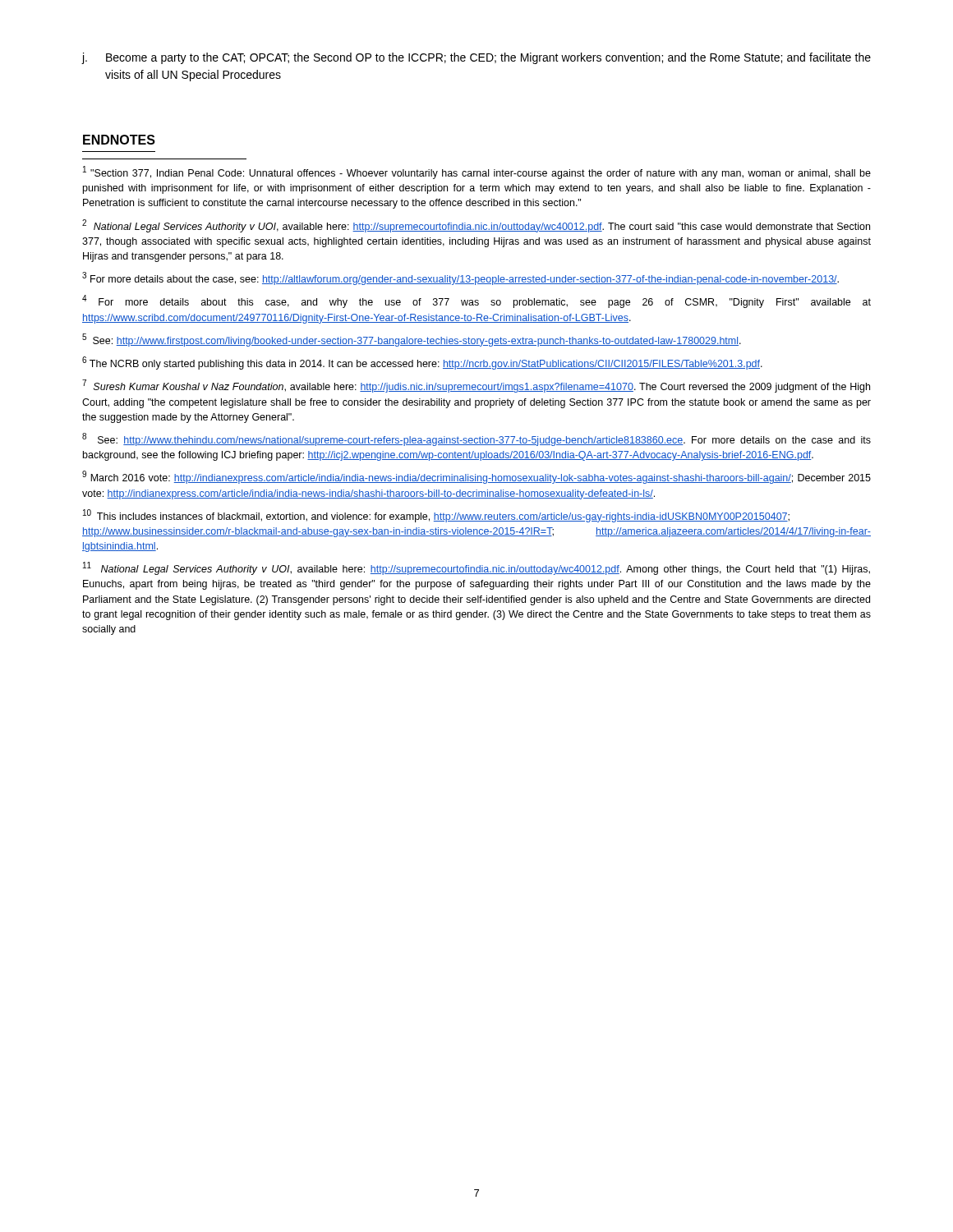This screenshot has height=1232, width=953.
Task: Locate the block of text that opens with "6 The NCRB only started"
Action: tap(422, 363)
